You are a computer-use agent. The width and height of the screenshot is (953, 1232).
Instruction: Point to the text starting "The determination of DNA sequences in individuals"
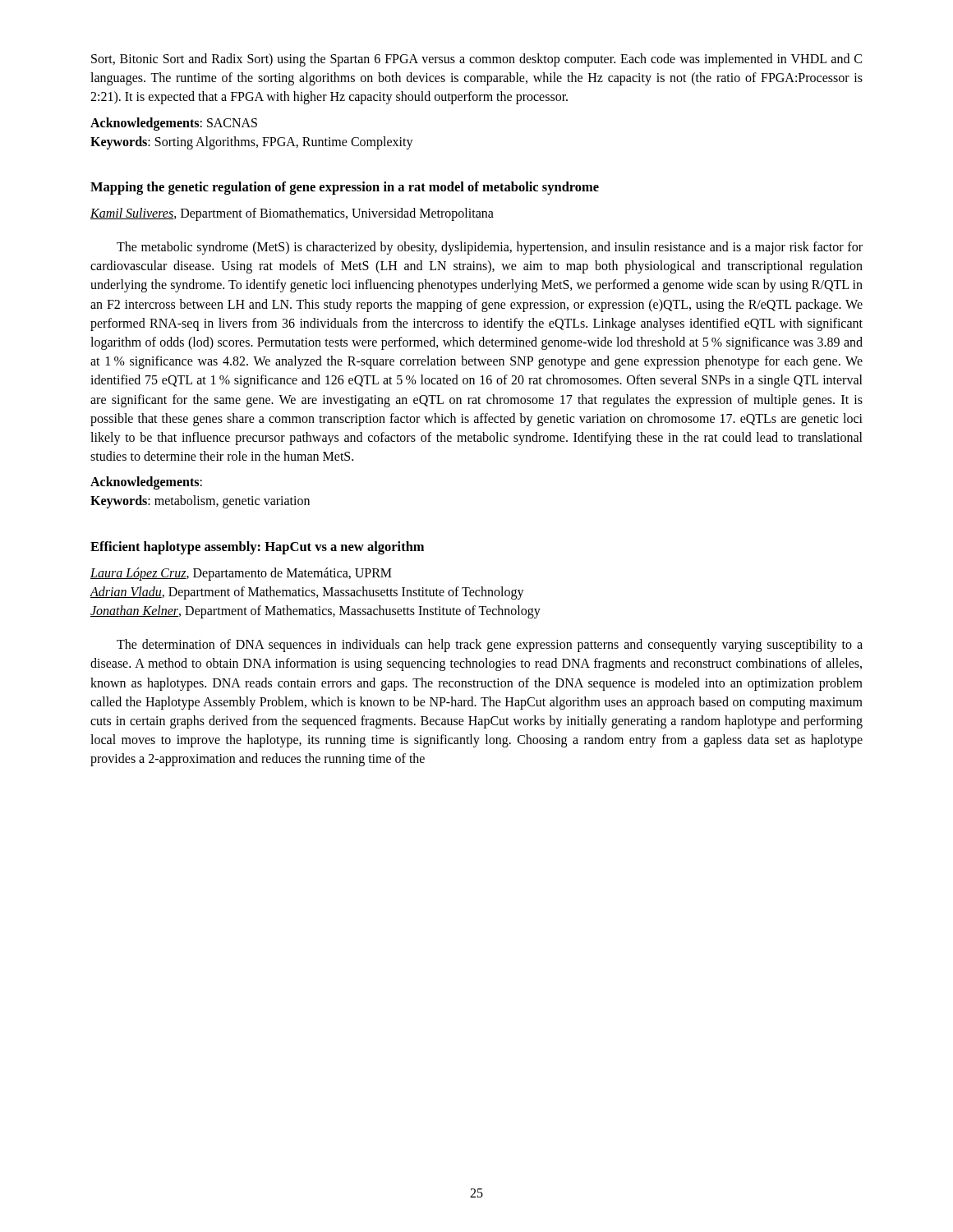[x=476, y=702]
